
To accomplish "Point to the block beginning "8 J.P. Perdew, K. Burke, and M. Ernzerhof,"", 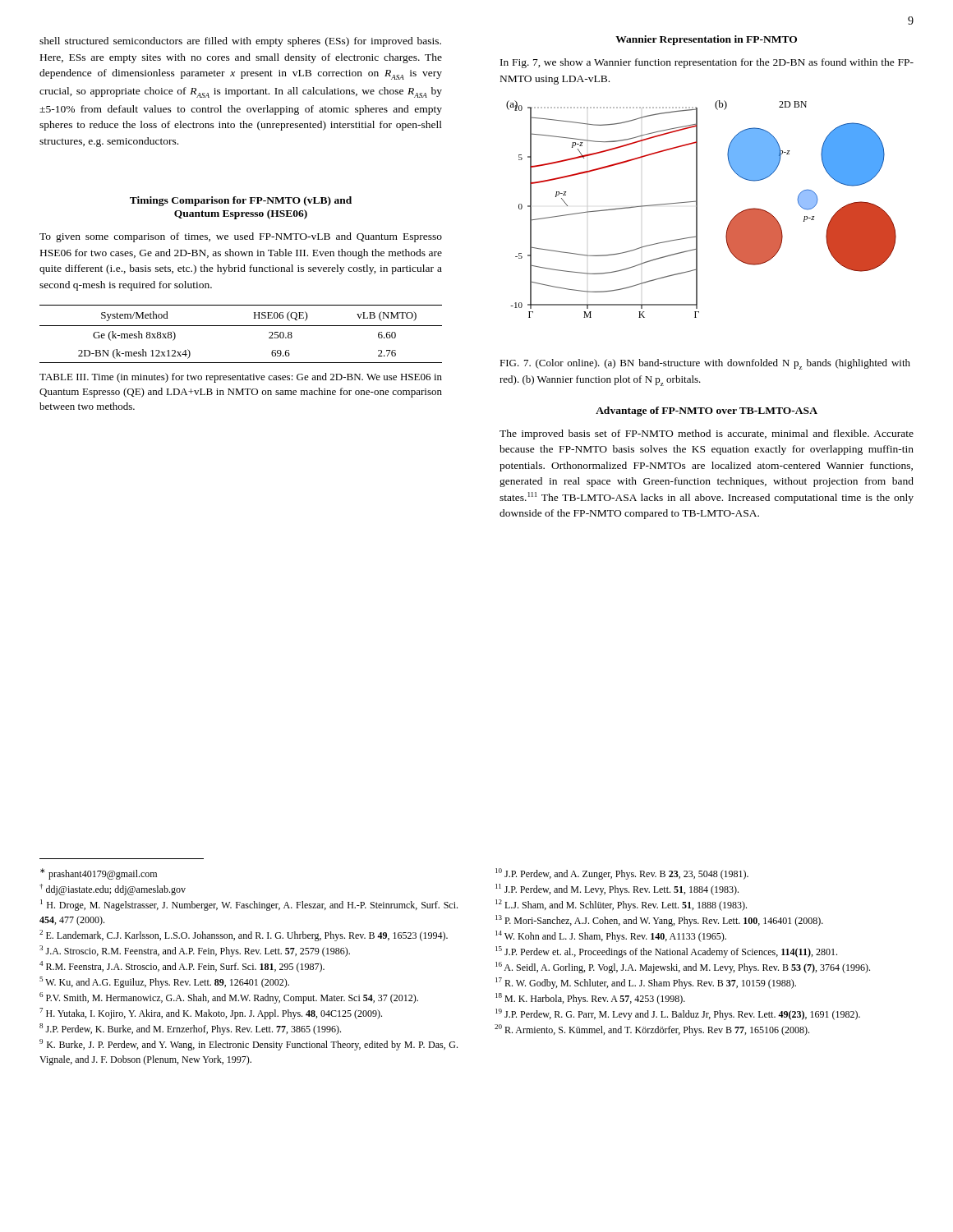I will (191, 1028).
